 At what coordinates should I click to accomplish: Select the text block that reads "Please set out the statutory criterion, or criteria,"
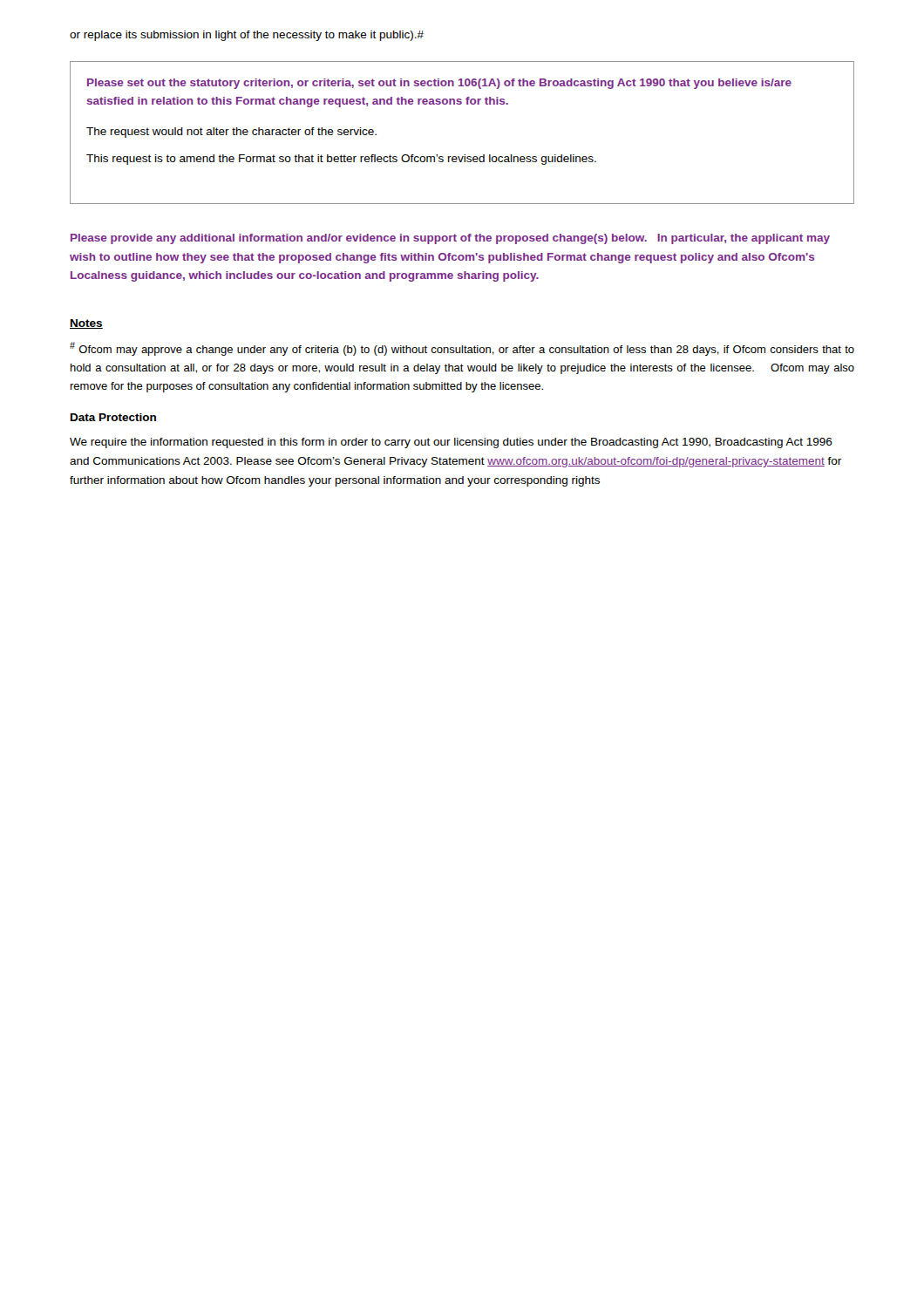pyautogui.click(x=439, y=84)
